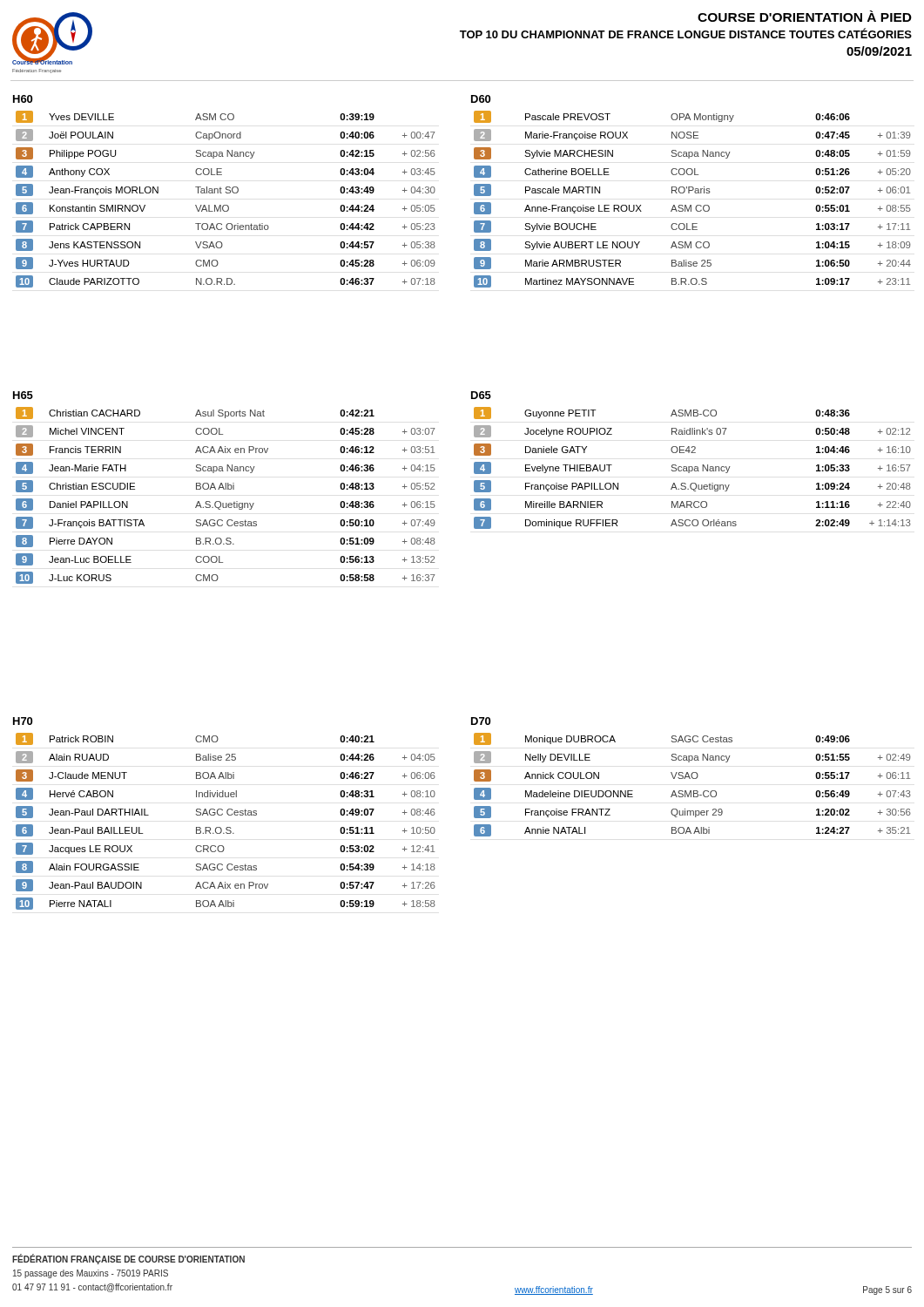Image resolution: width=924 pixels, height=1307 pixels.
Task: Locate the table with the text "Nelly DEVILLE"
Action: pyautogui.click(x=692, y=785)
